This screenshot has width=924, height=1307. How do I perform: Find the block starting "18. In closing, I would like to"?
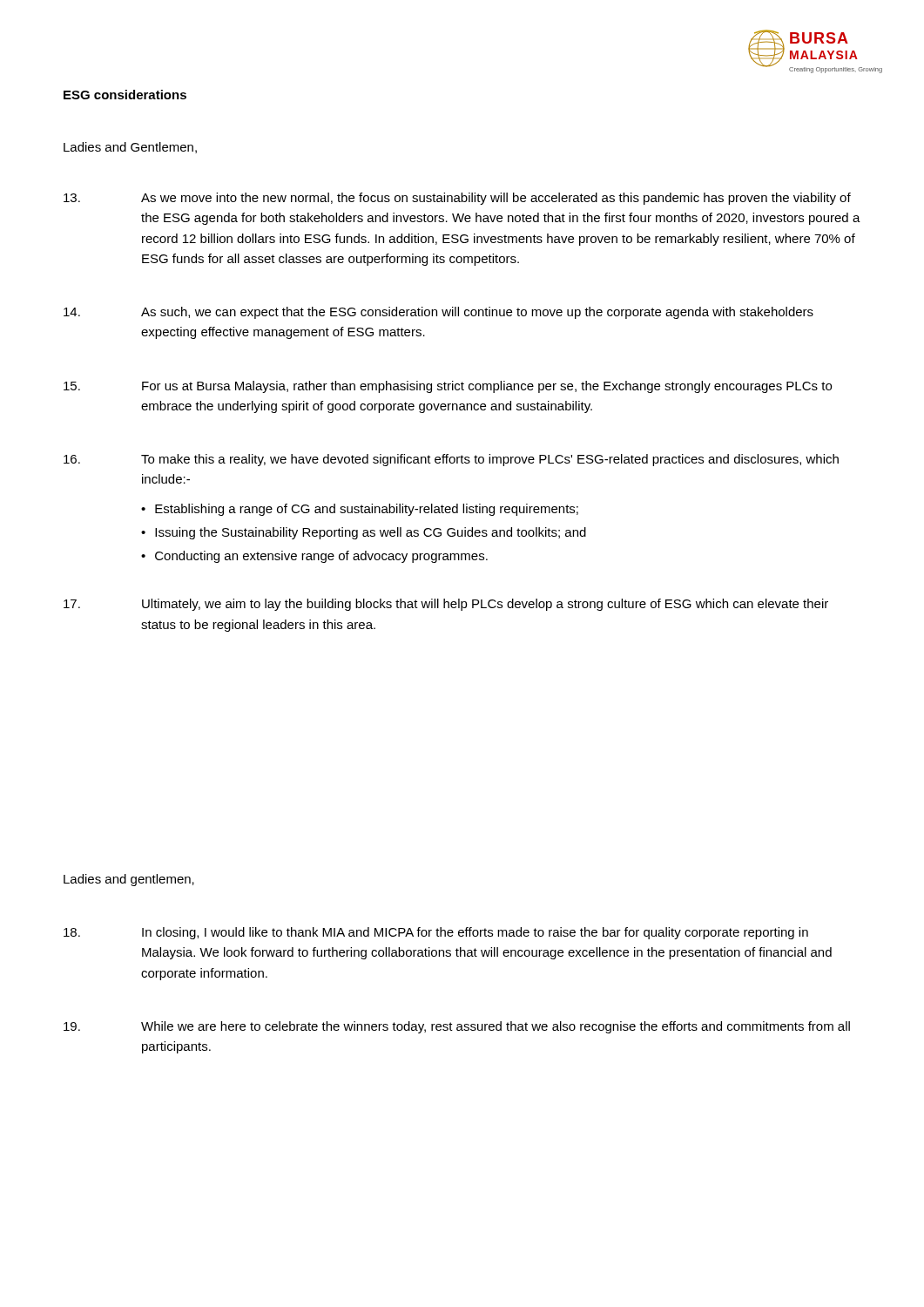click(462, 952)
